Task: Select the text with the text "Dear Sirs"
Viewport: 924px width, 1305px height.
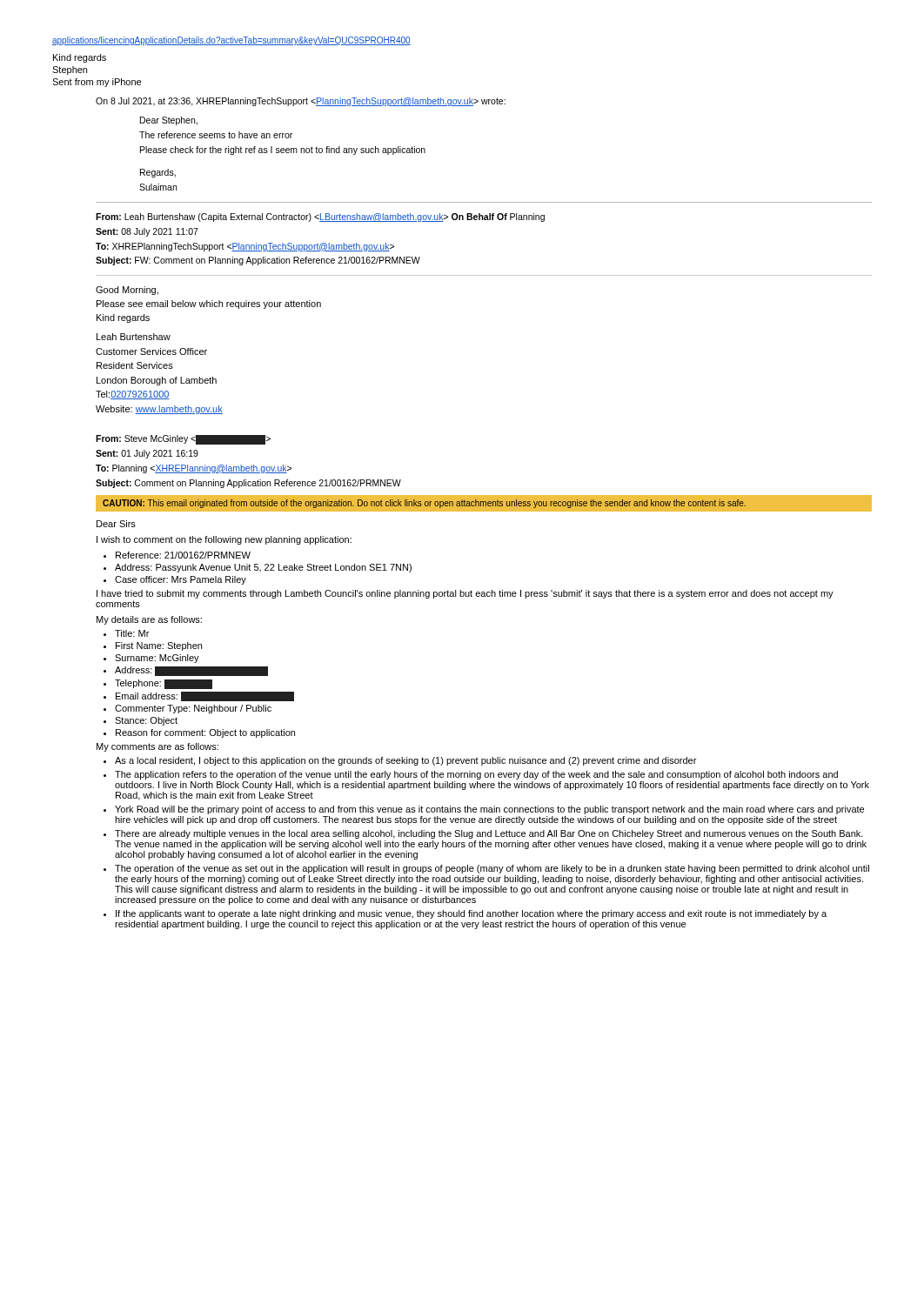Action: point(116,524)
